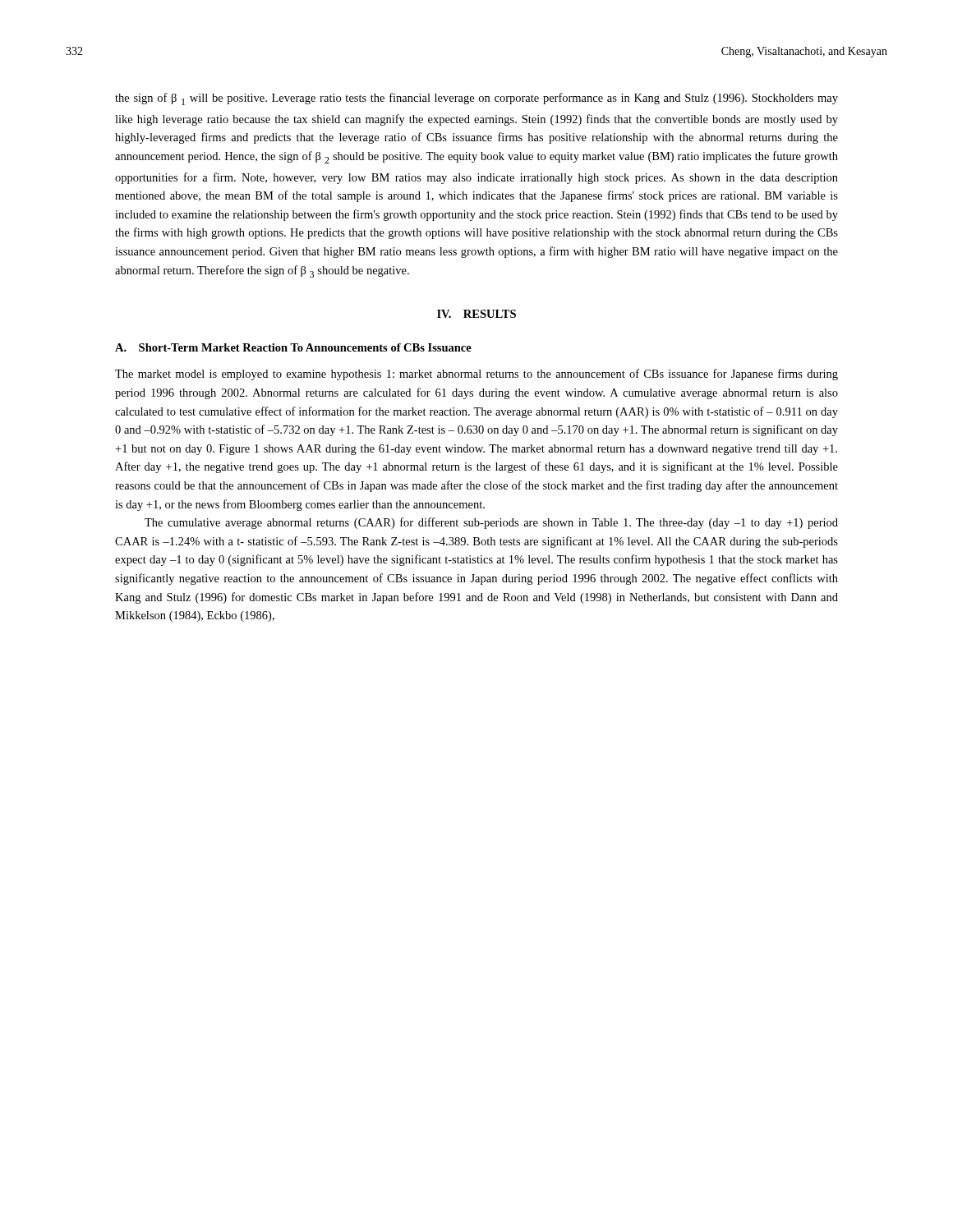Select the text block containing "the sign of"

(476, 185)
